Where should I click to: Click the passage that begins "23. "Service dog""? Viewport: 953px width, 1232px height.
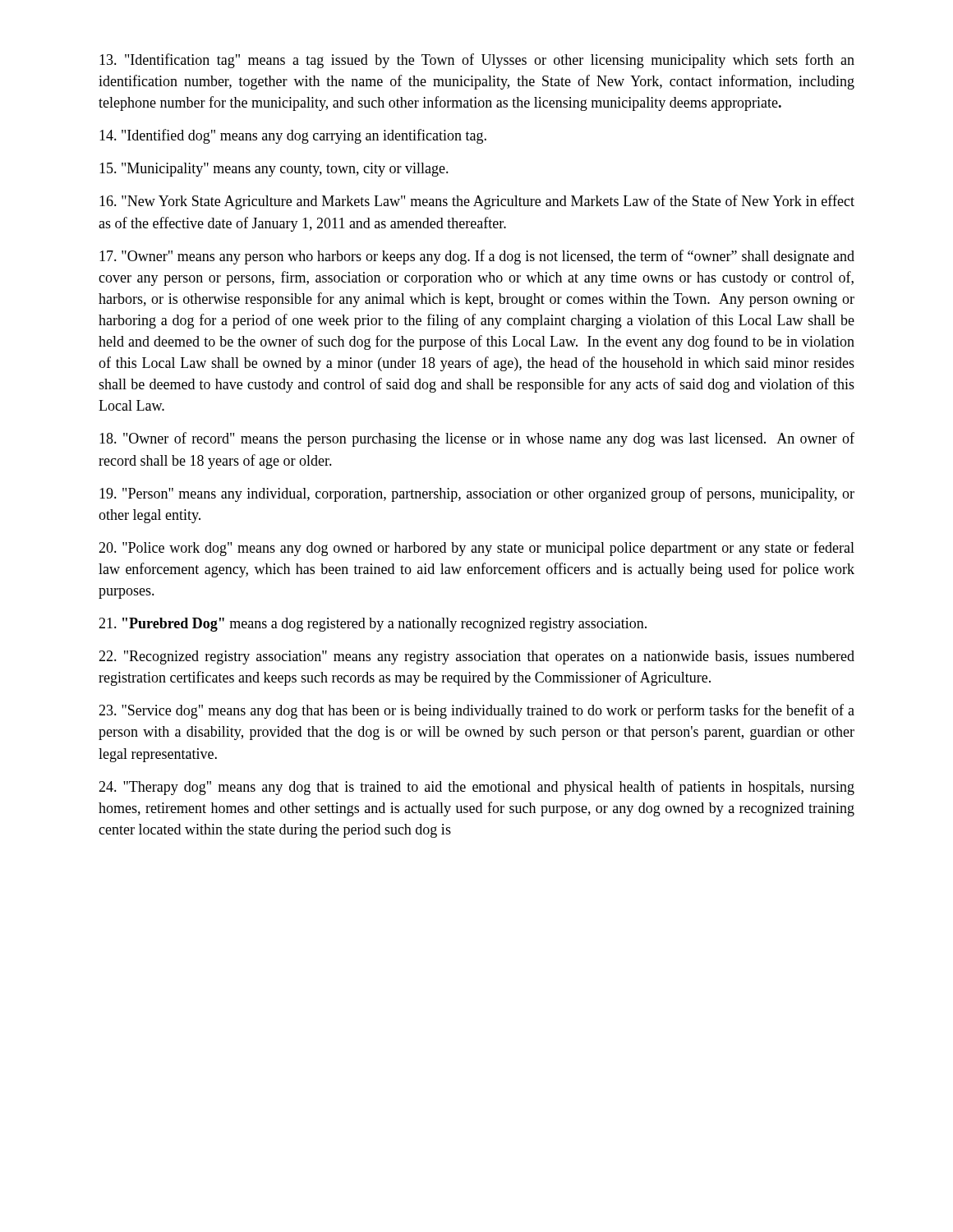(x=476, y=732)
